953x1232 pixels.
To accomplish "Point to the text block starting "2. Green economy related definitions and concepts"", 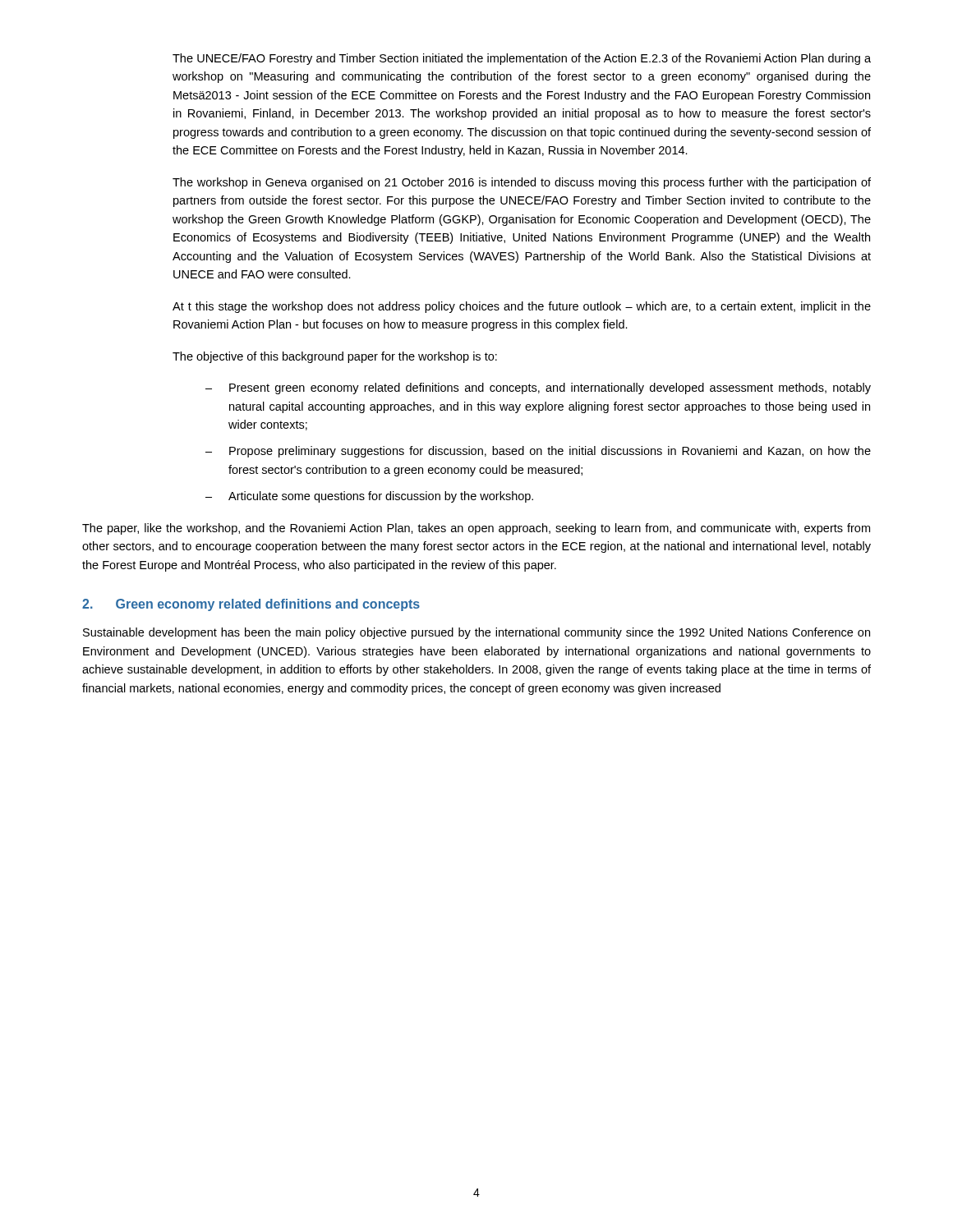I will (251, 605).
